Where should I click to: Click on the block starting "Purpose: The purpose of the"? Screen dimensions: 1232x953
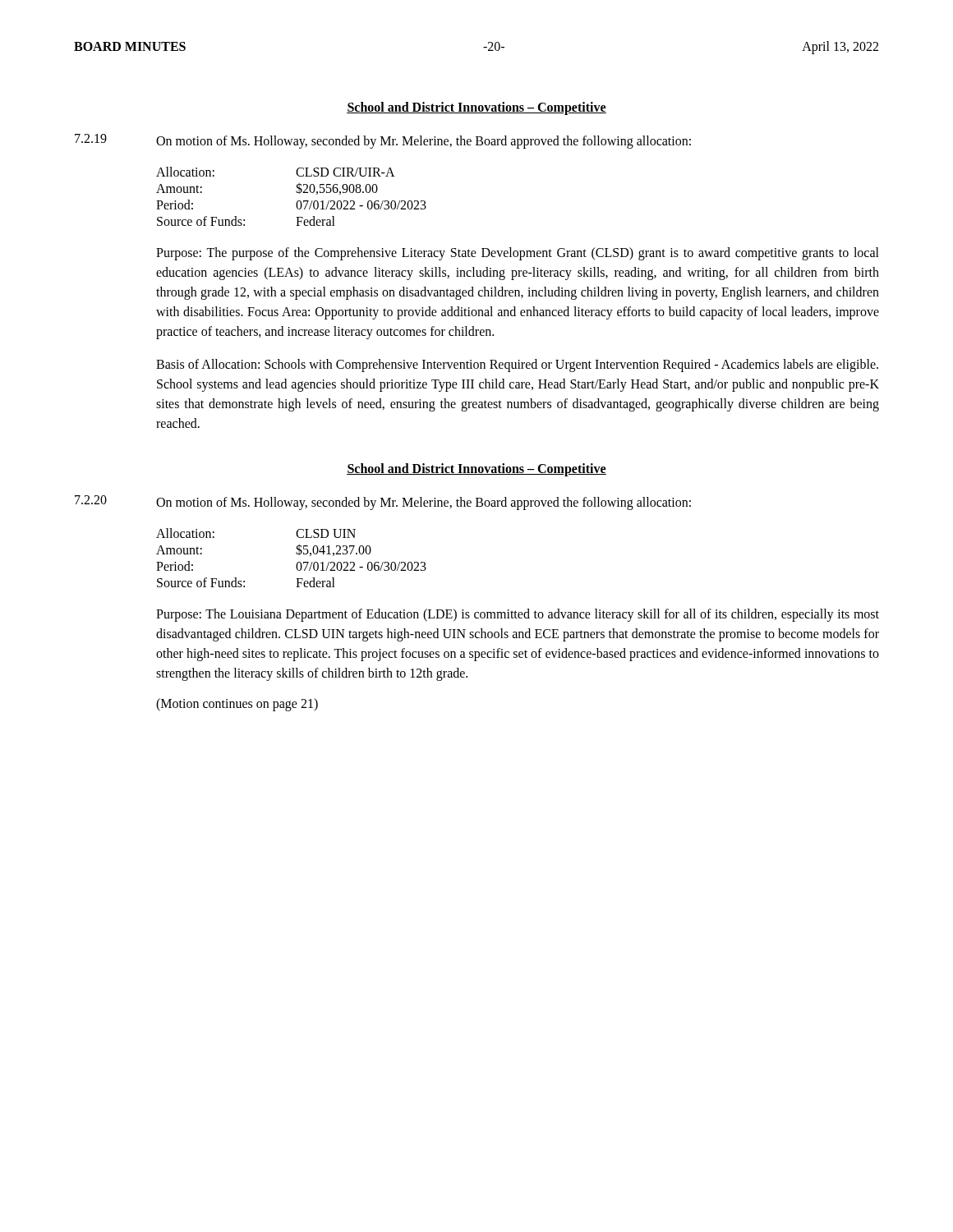tap(518, 292)
